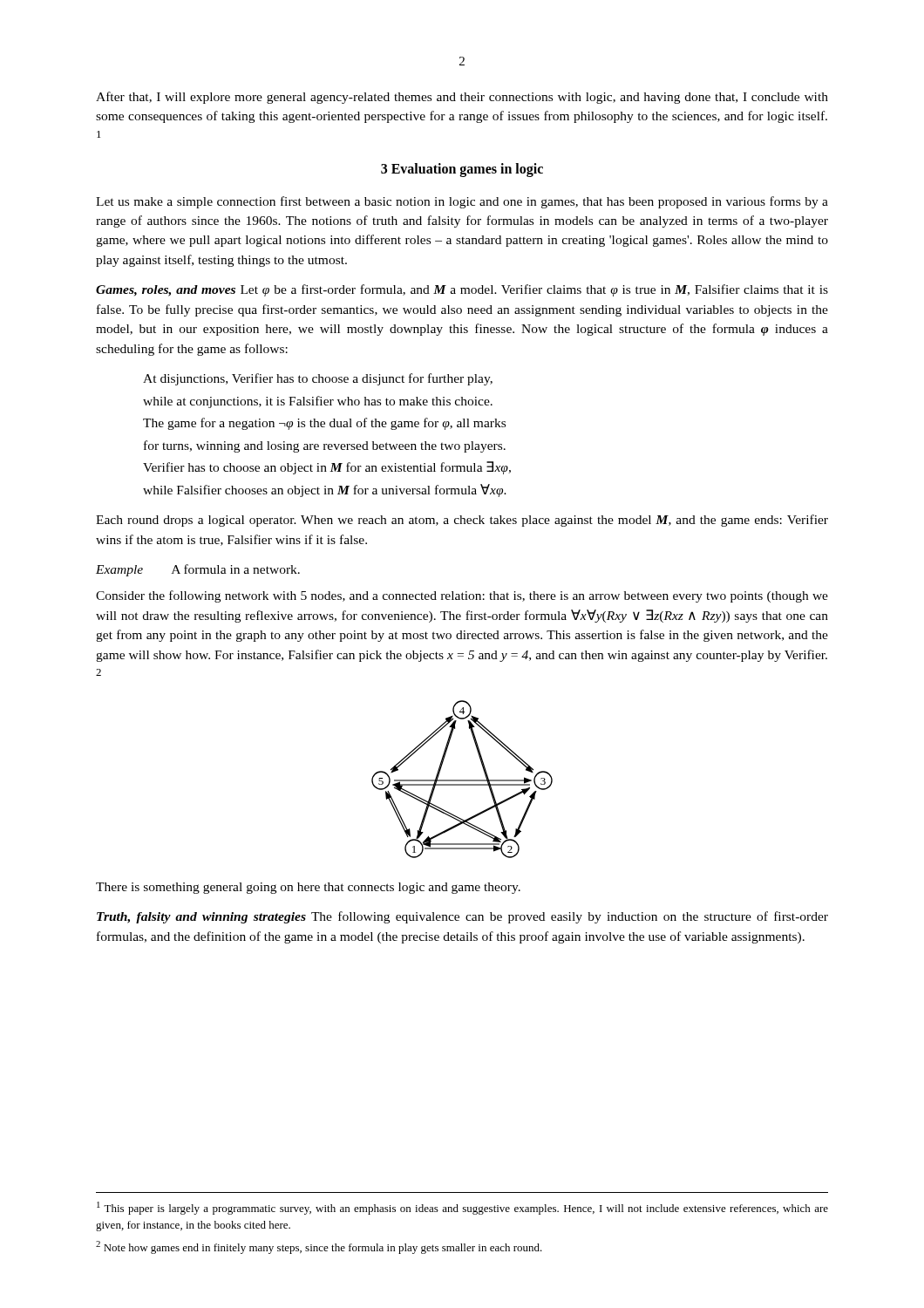Where is the passage that starts "Example A formula in a"?
924x1308 pixels.
pyautogui.click(x=198, y=570)
